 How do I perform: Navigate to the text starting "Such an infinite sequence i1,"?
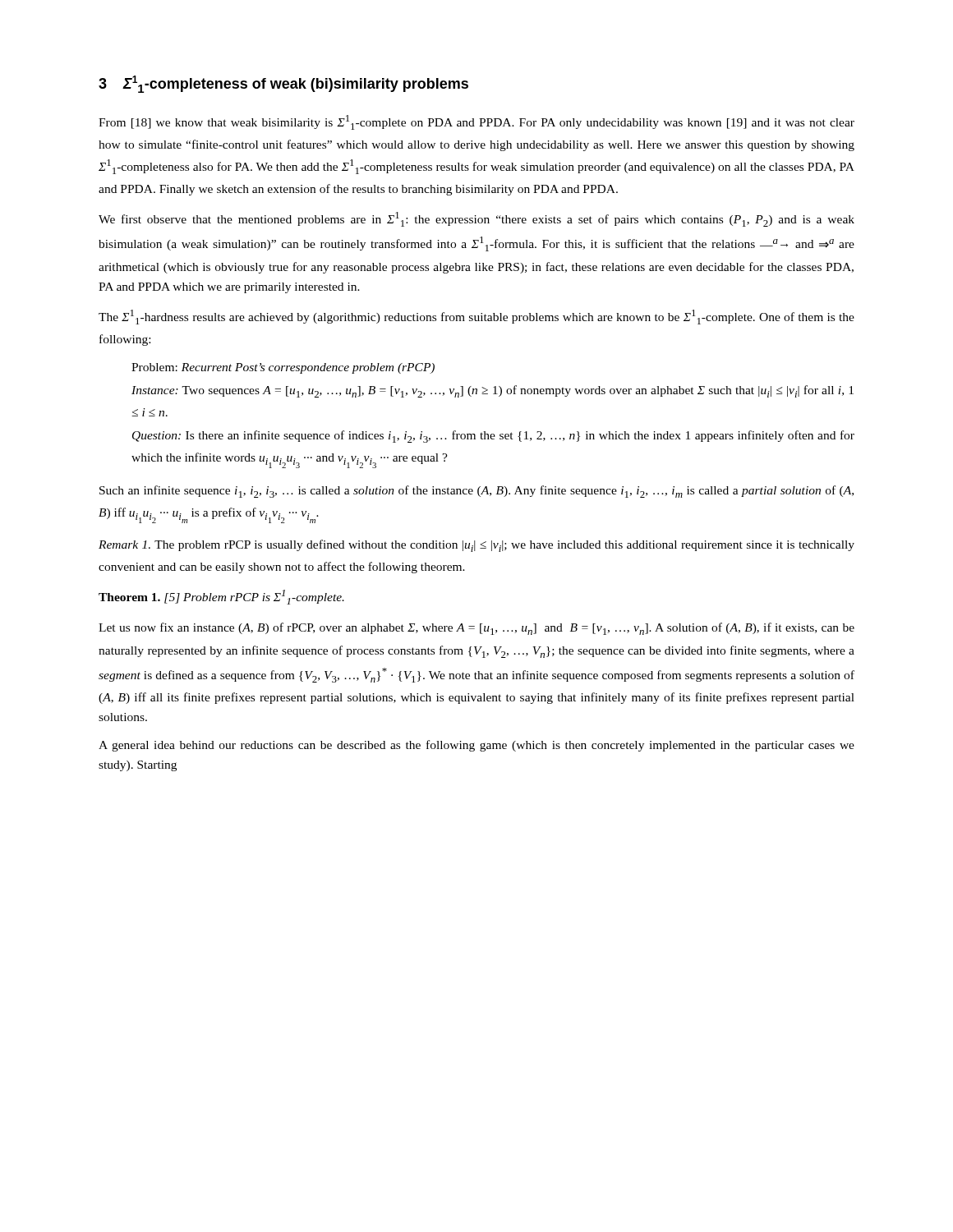pos(476,503)
